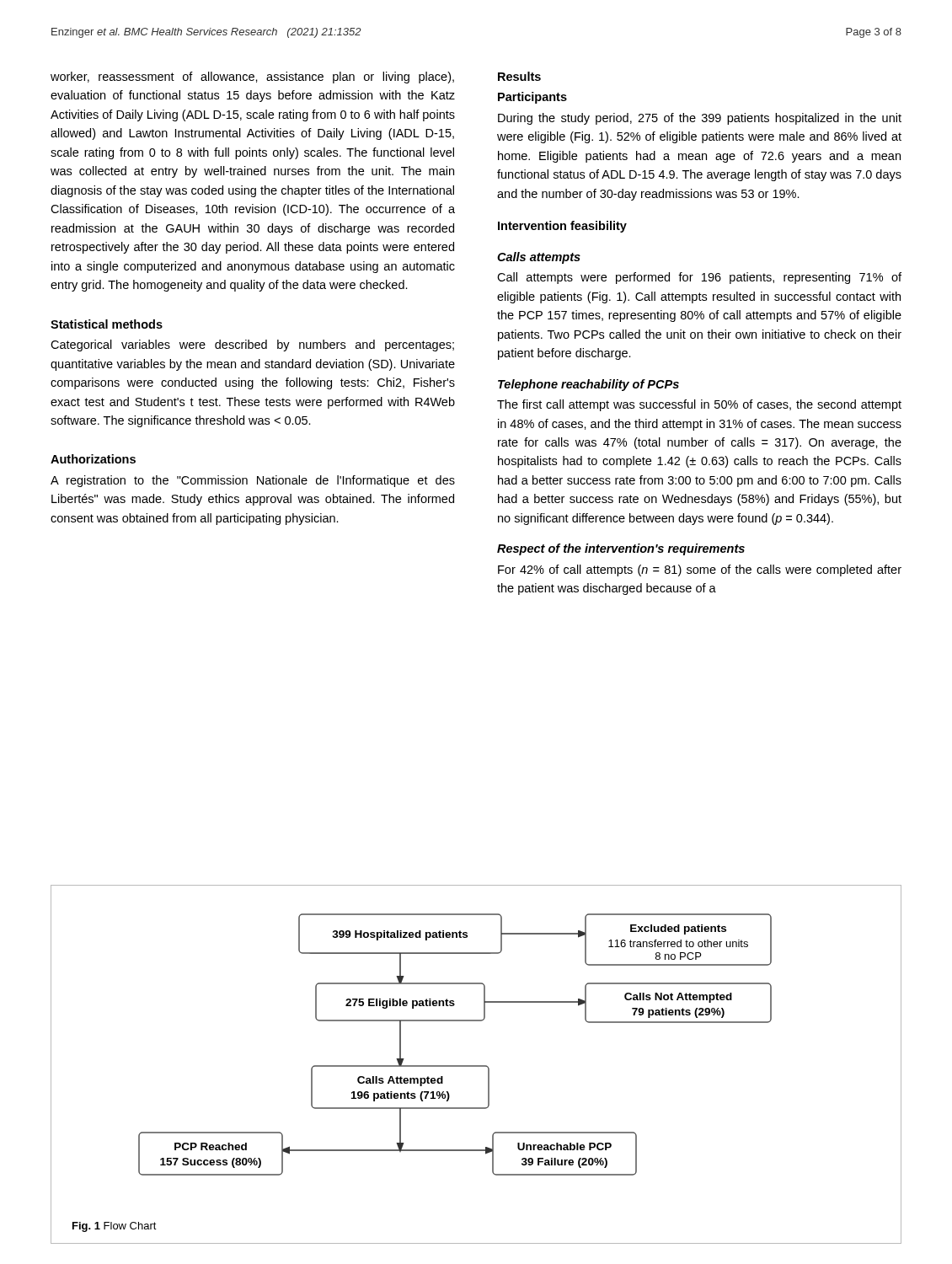Select the passage starting "Categorical variables were described by"
This screenshot has width=952, height=1264.
coord(253,383)
